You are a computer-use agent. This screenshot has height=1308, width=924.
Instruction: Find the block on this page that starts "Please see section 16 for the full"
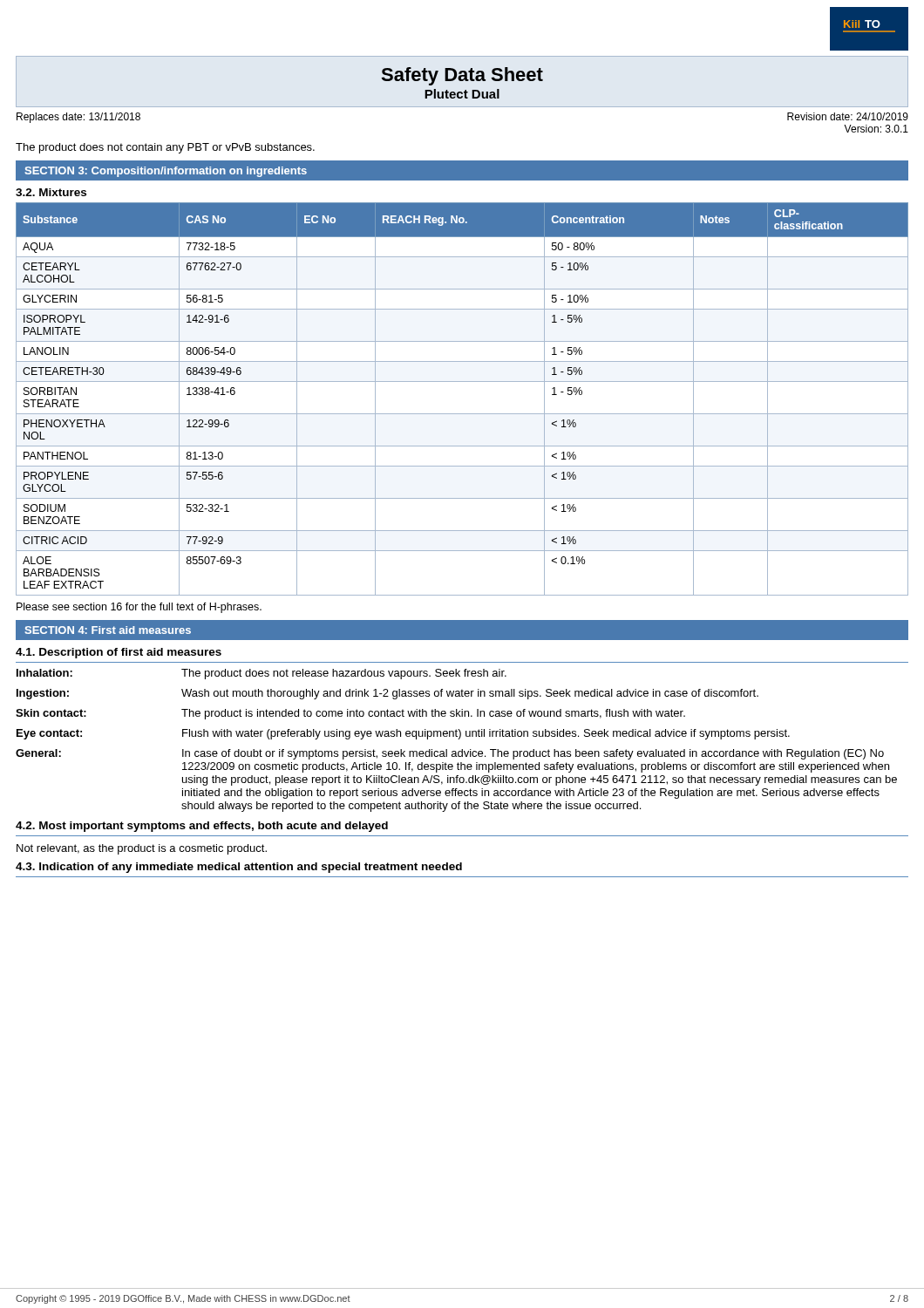pyautogui.click(x=139, y=607)
